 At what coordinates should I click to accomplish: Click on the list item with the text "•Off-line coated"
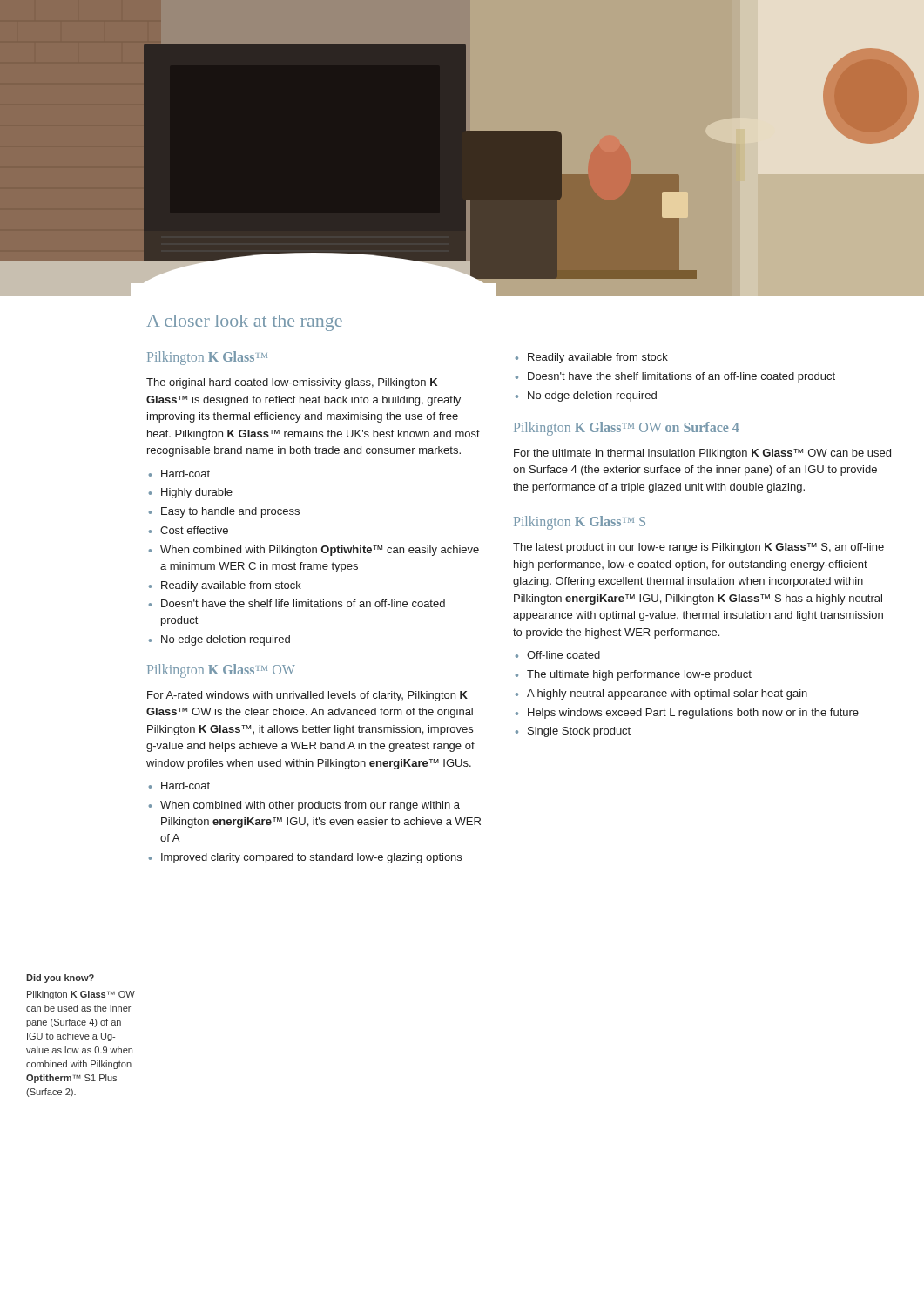tap(557, 656)
